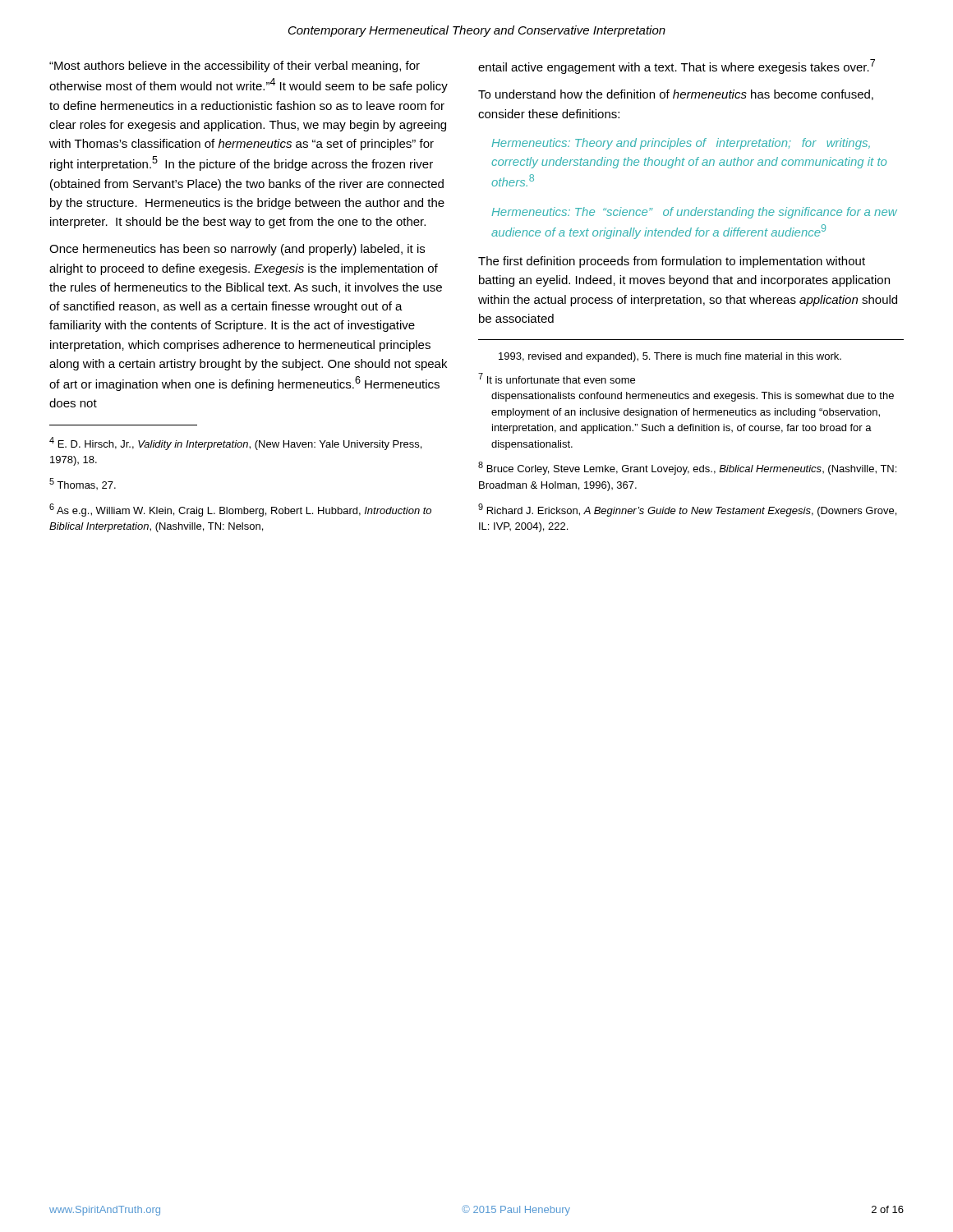Point to the block starting "The first definition"
The image size is (953, 1232).
pyautogui.click(x=688, y=289)
